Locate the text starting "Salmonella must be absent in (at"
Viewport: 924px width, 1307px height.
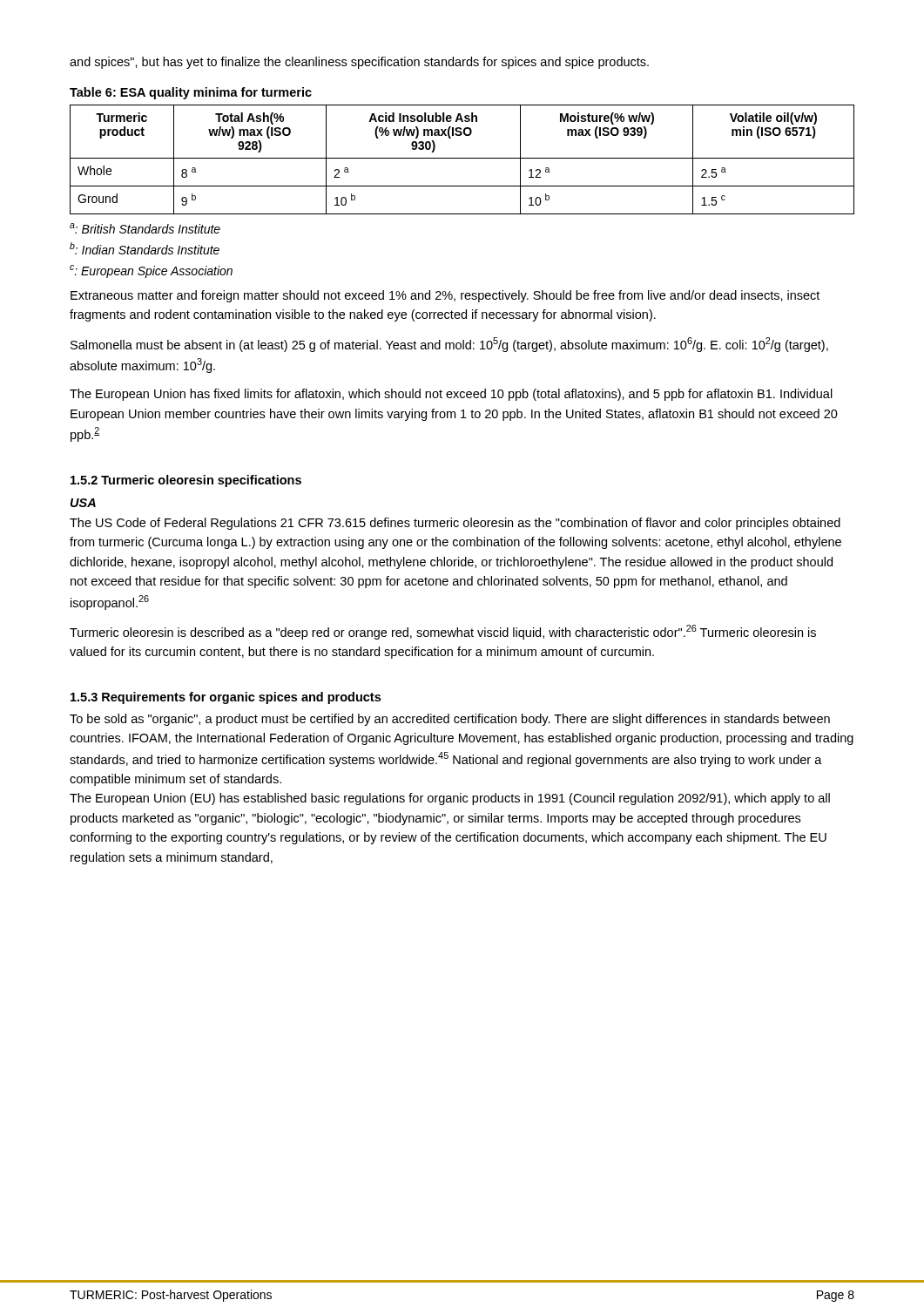(449, 354)
